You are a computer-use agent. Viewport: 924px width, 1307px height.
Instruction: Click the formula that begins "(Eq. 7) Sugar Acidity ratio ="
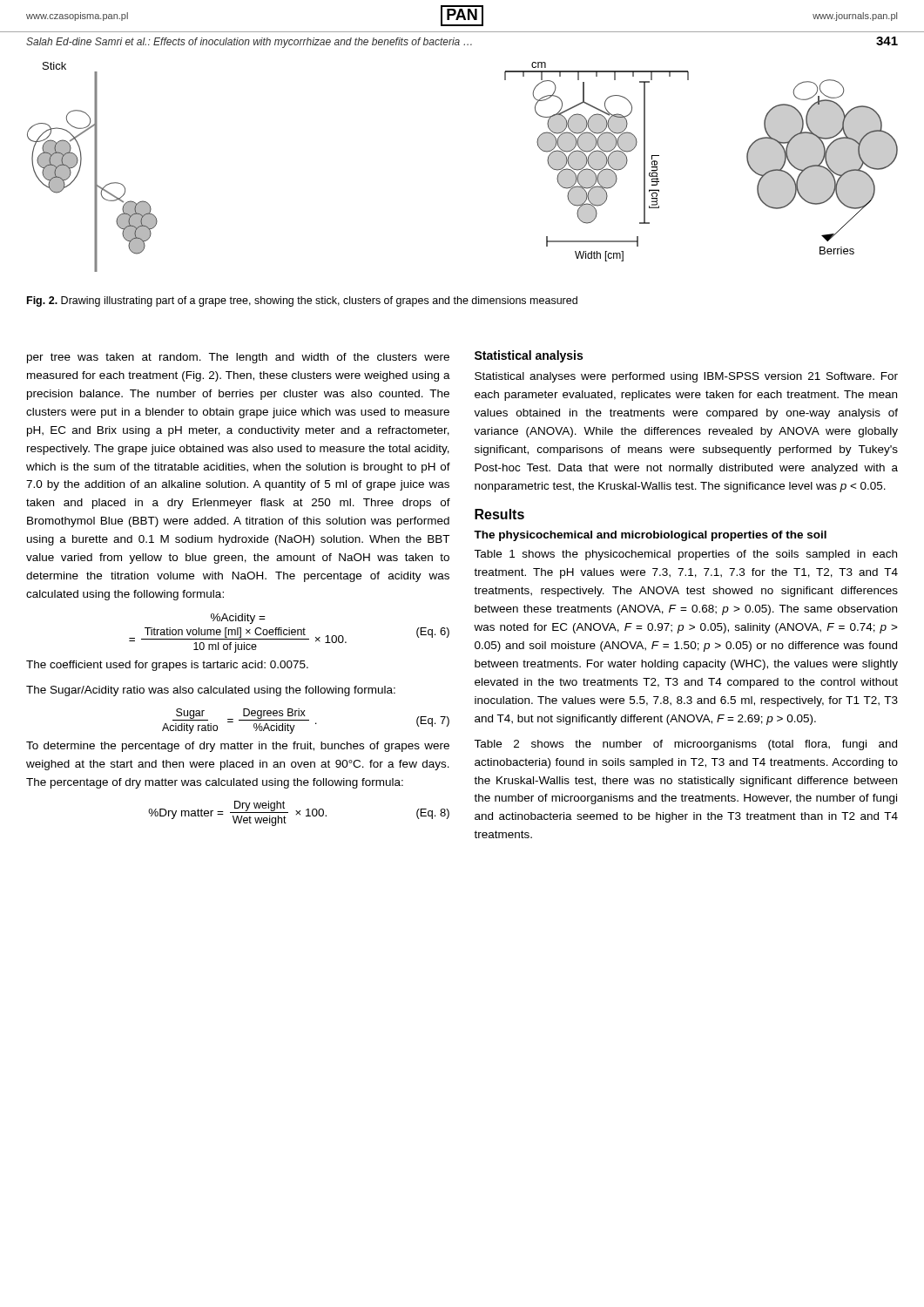(x=238, y=720)
